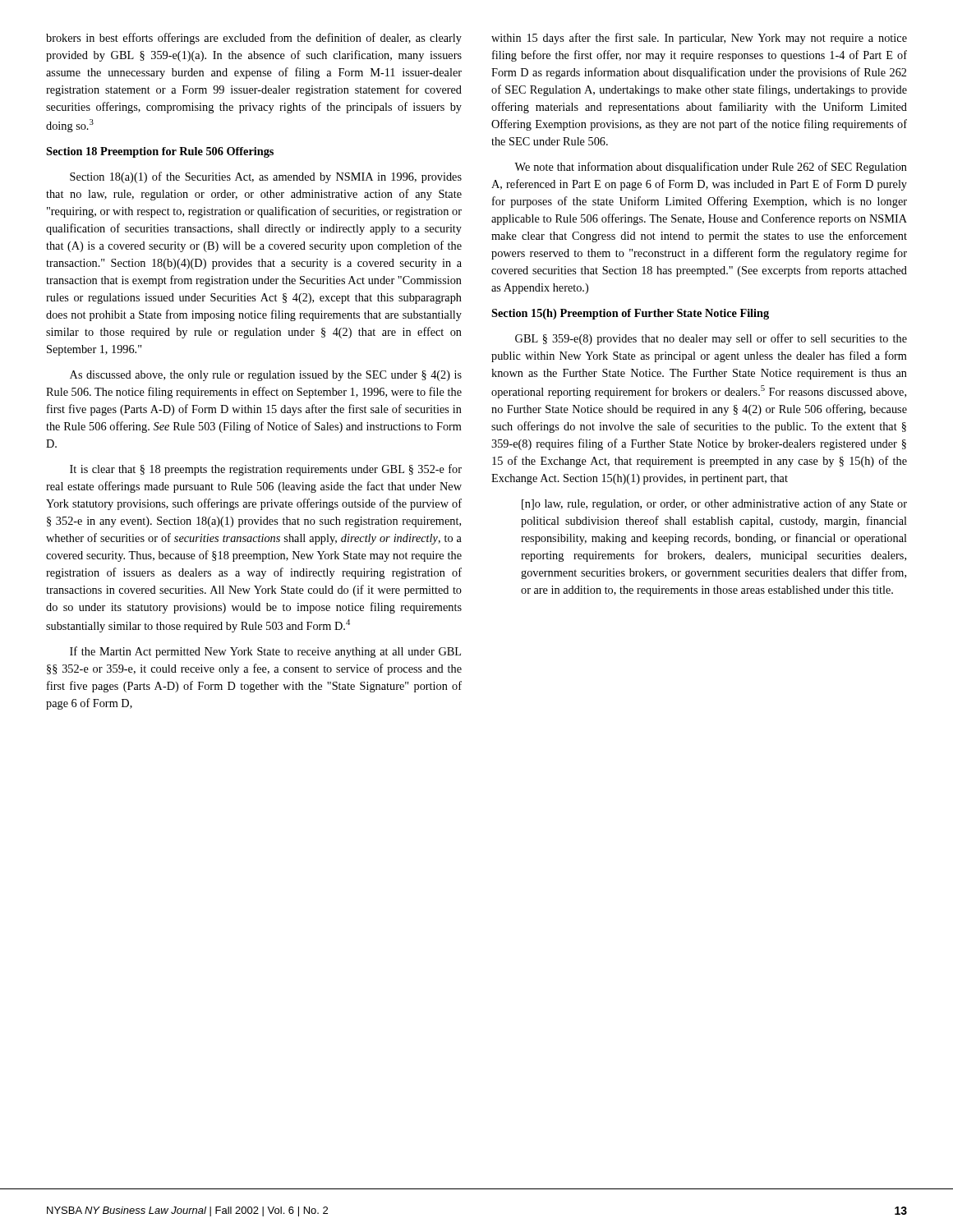The image size is (953, 1232).
Task: Locate the block of text that opens with "It is clear"
Action: coord(254,548)
